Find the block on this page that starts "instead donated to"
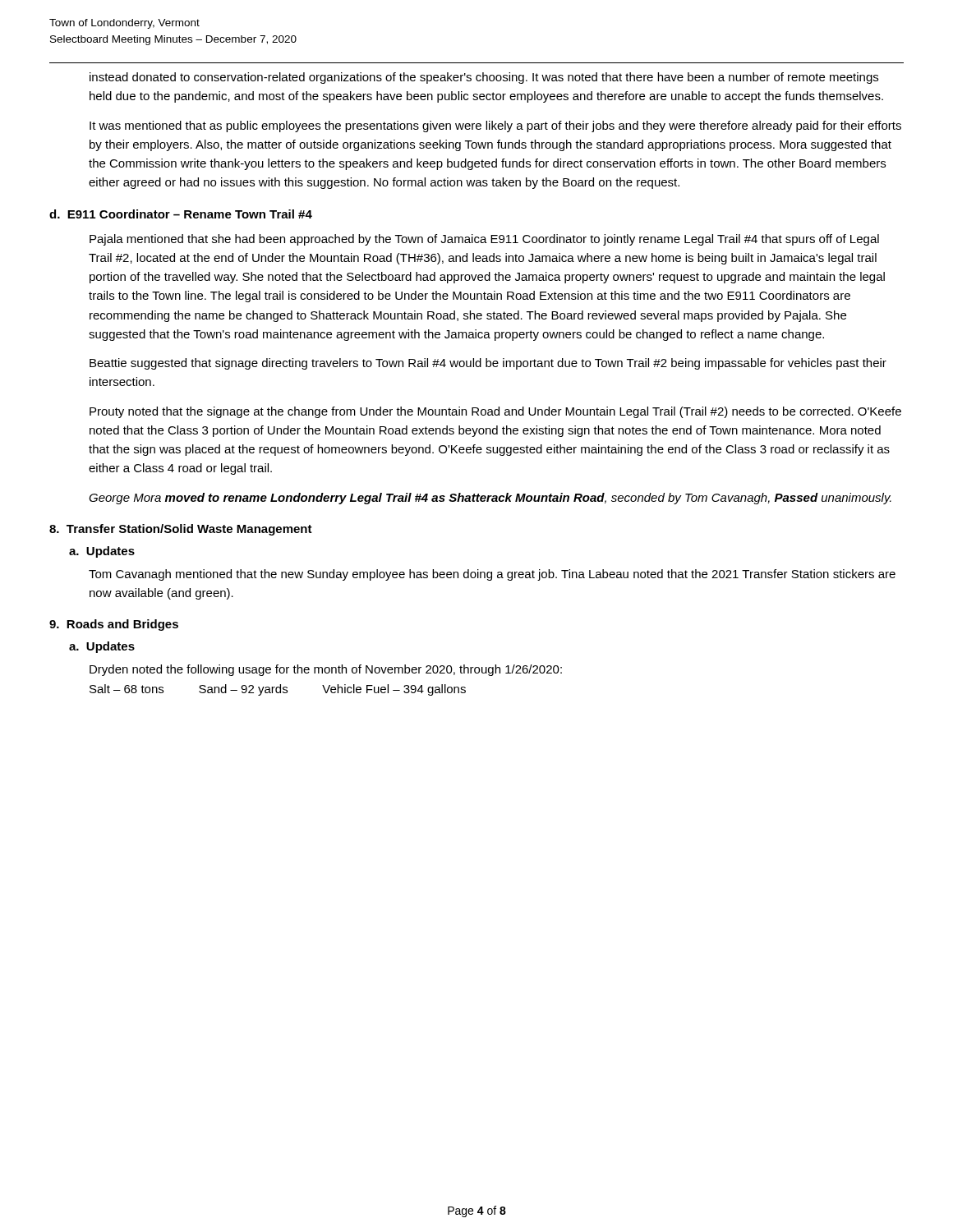 click(x=486, y=86)
